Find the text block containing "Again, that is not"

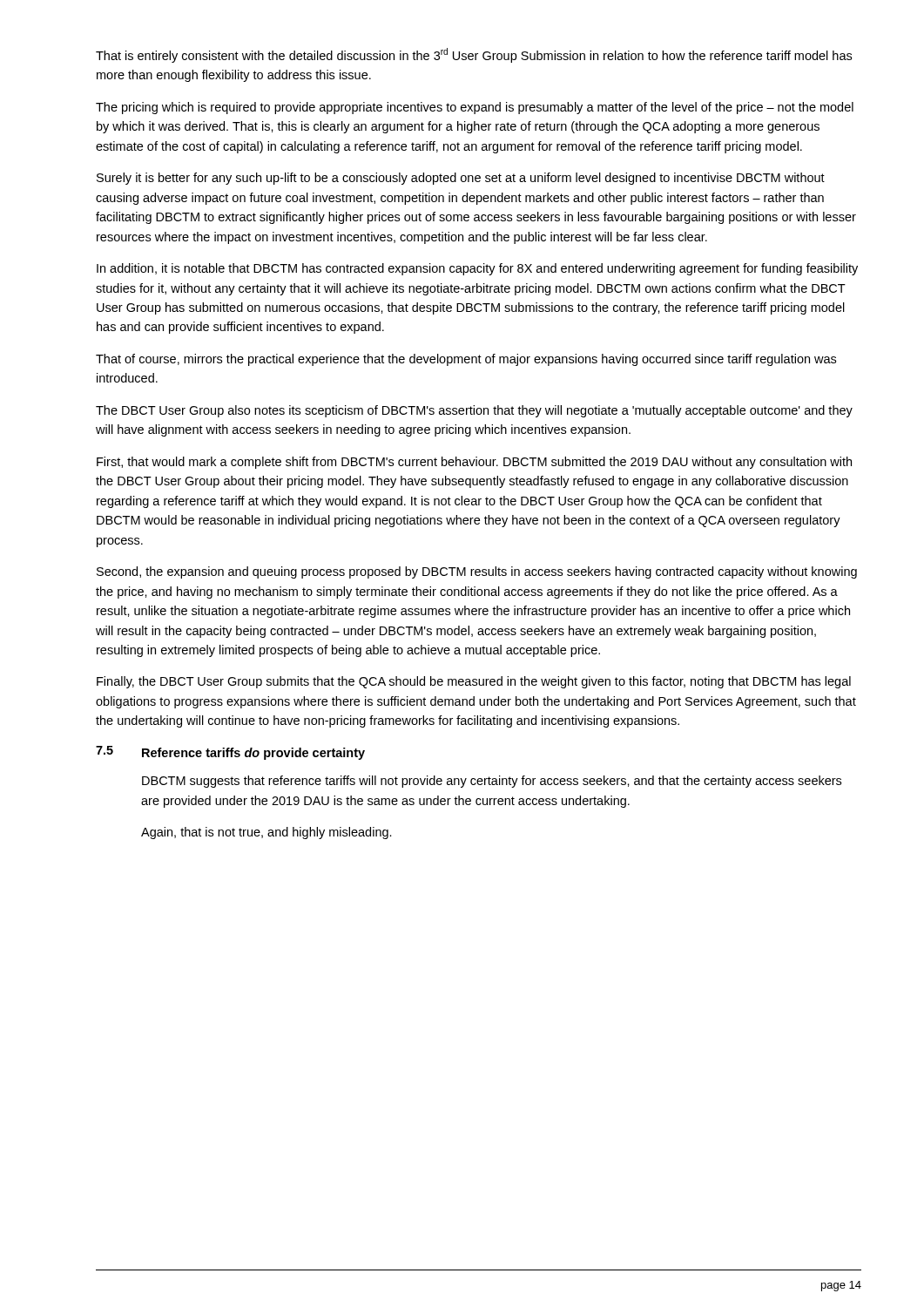pyautogui.click(x=267, y=832)
